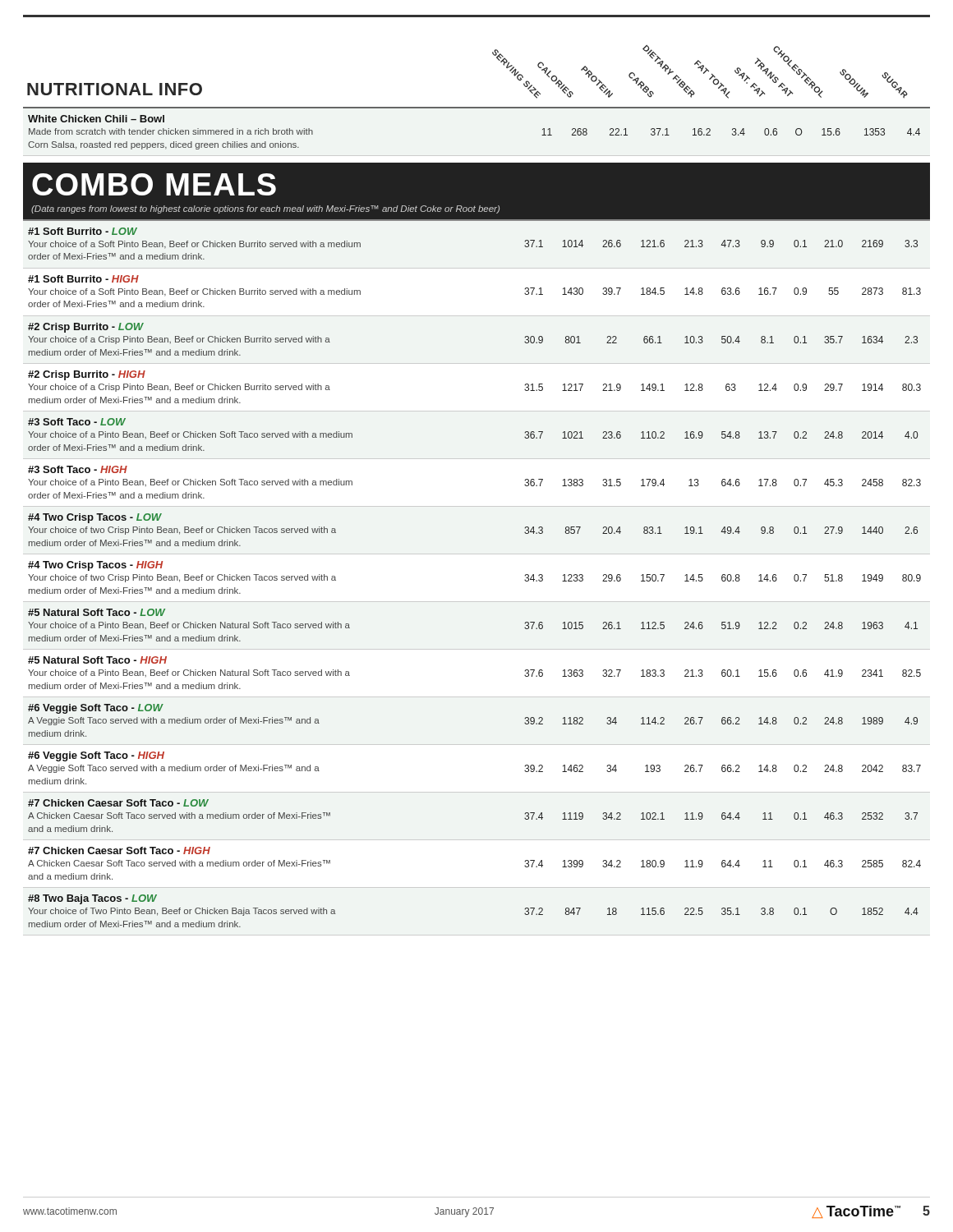This screenshot has height=1232, width=953.
Task: Click on the text starting "NUTRITIONAL INFO"
Action: coord(115,89)
